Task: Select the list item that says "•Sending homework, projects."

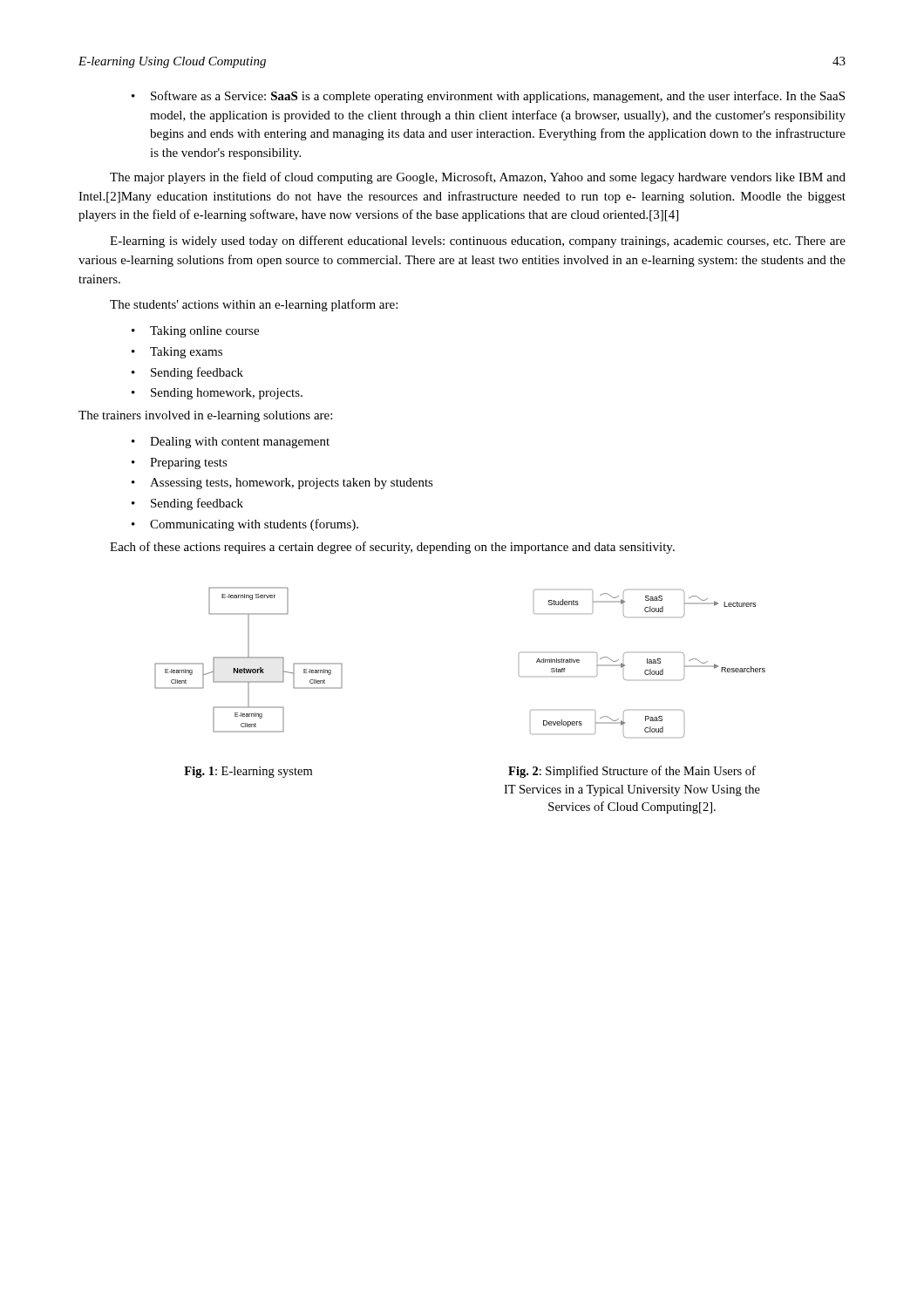Action: pyautogui.click(x=217, y=394)
